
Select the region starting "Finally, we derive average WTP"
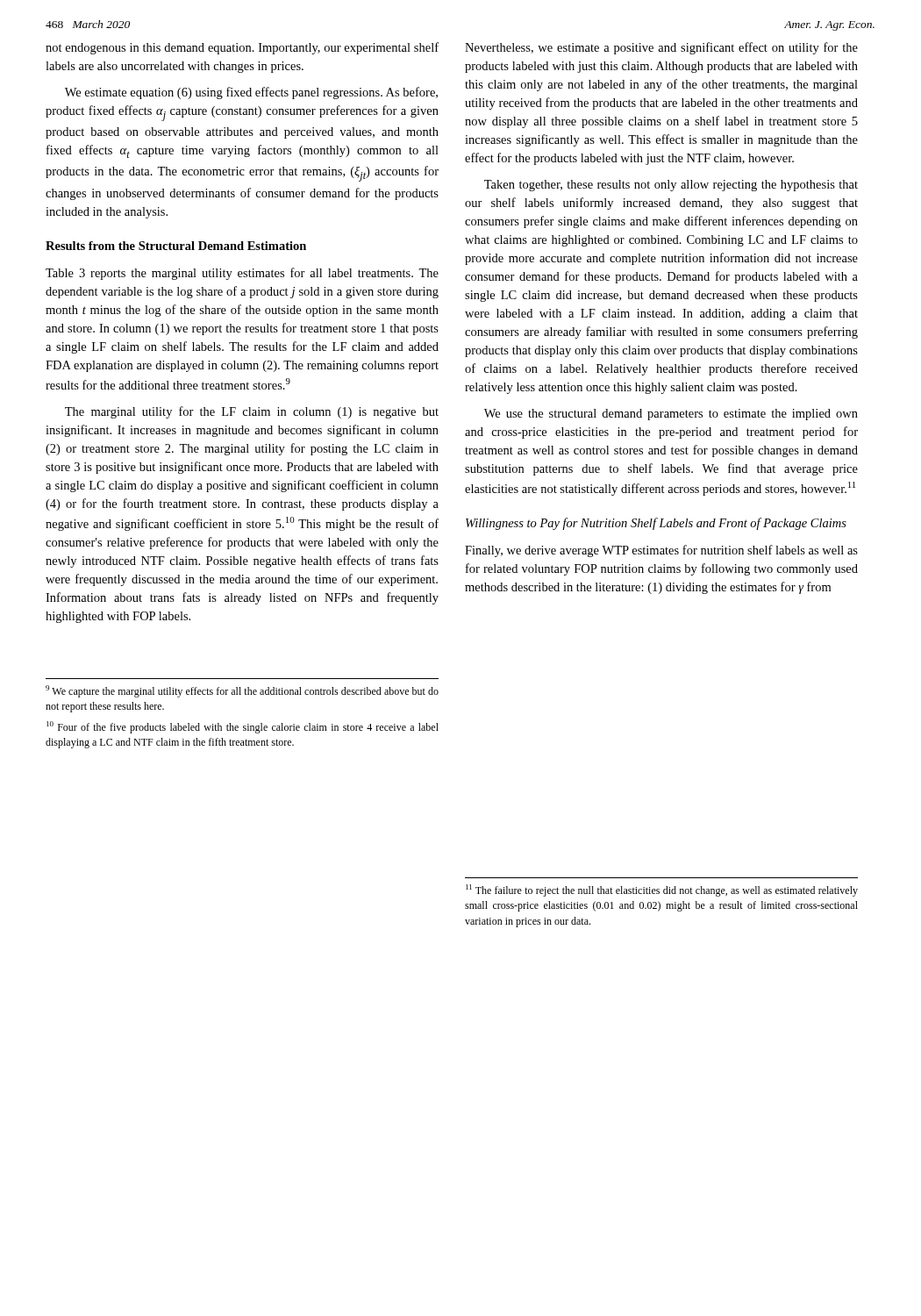tap(661, 569)
